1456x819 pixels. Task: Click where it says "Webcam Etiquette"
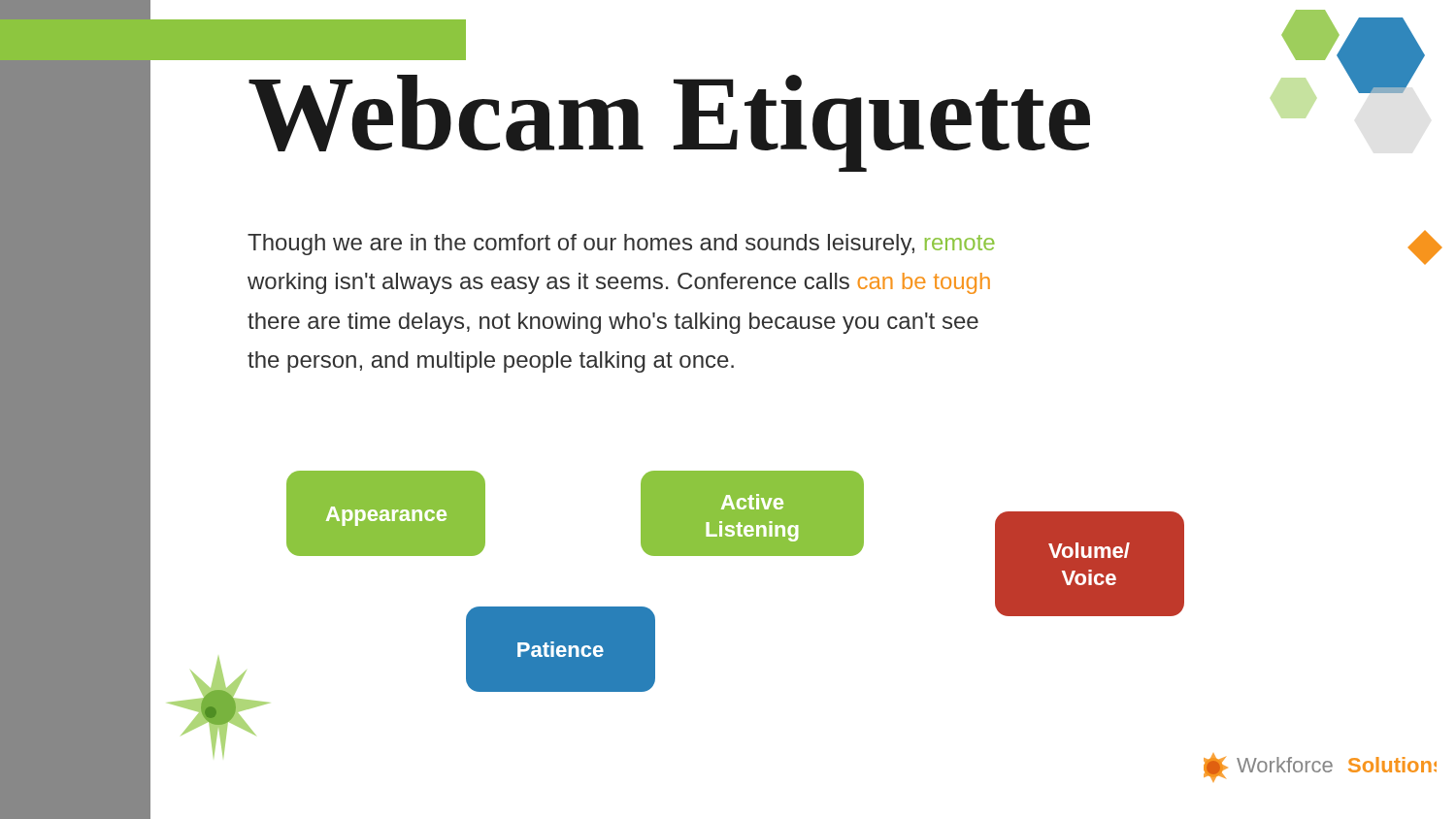point(781,114)
